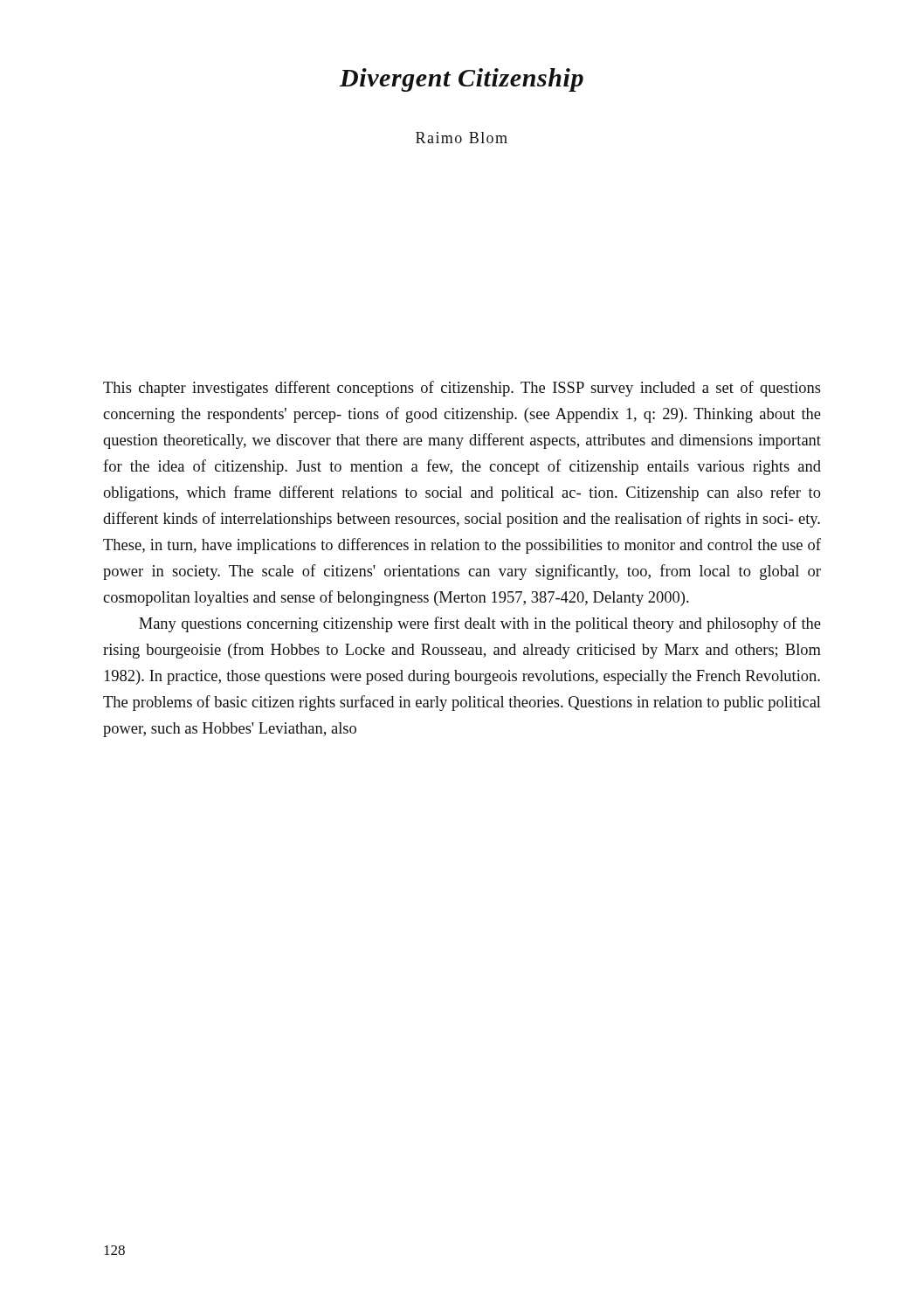Locate the passage starting "This chapter investigates different"

pyautogui.click(x=462, y=493)
